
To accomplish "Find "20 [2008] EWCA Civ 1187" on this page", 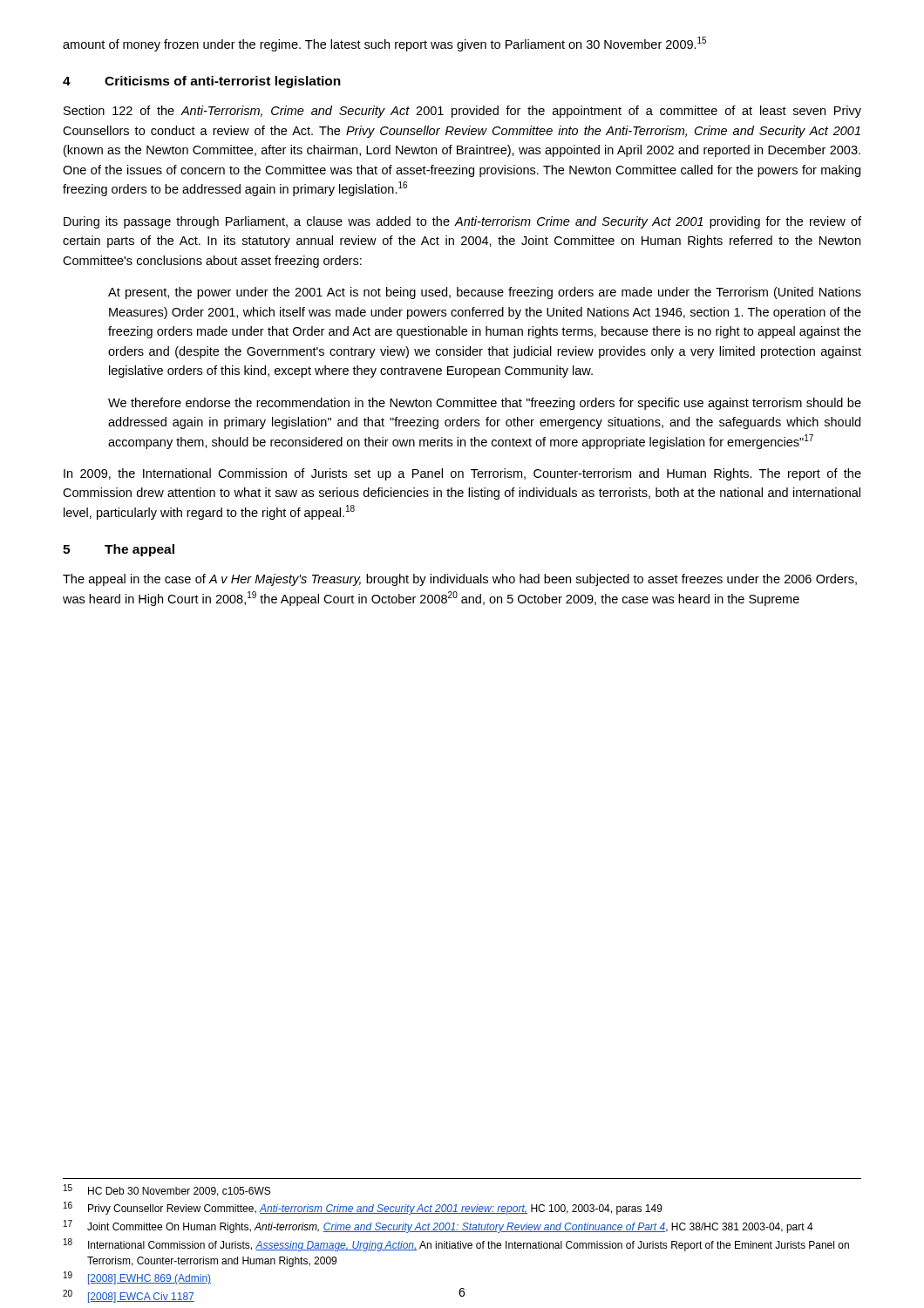I will [x=462, y=1298].
